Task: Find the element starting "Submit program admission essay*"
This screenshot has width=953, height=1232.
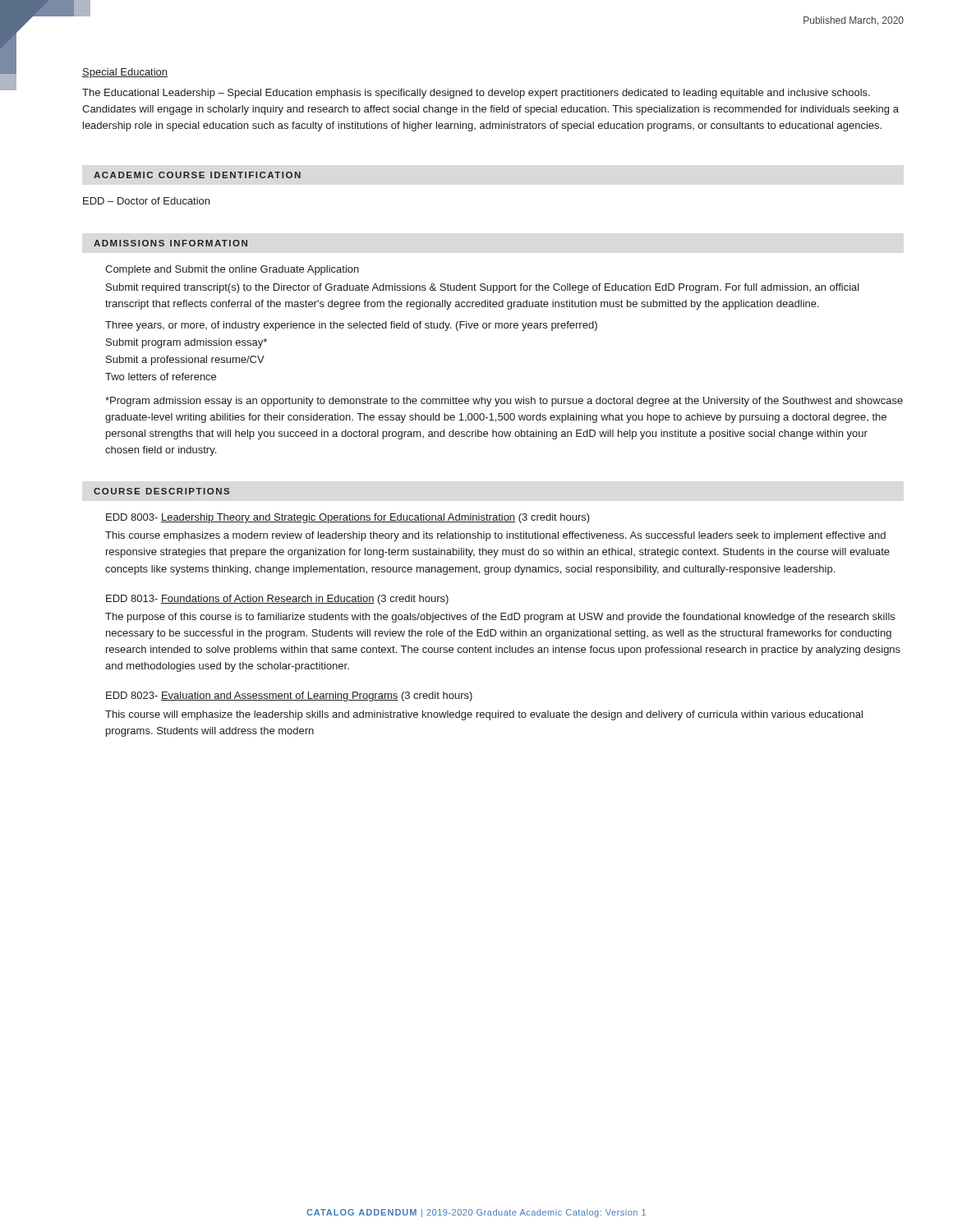Action: [x=186, y=342]
